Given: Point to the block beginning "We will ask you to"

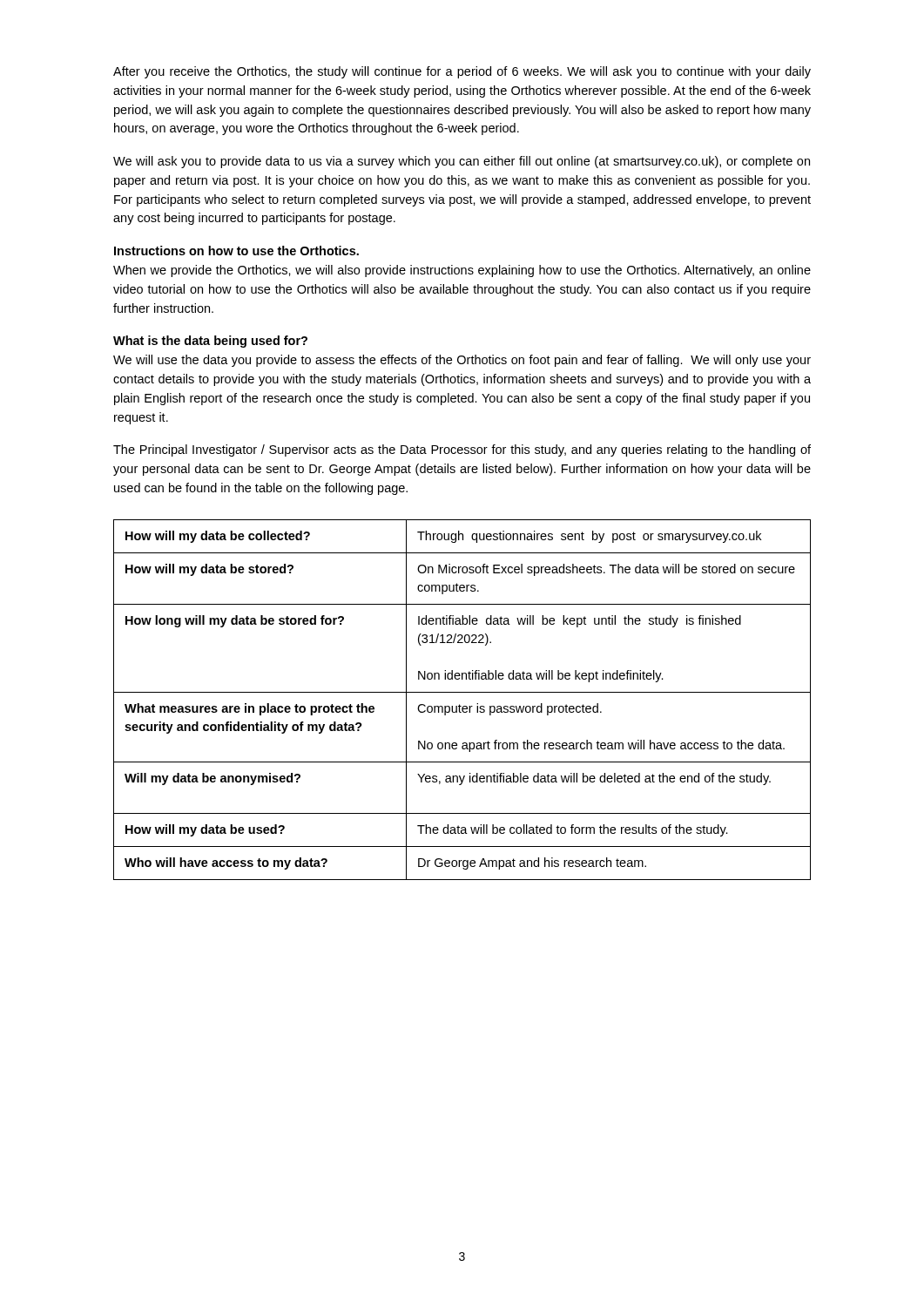Looking at the screenshot, I should click(462, 190).
